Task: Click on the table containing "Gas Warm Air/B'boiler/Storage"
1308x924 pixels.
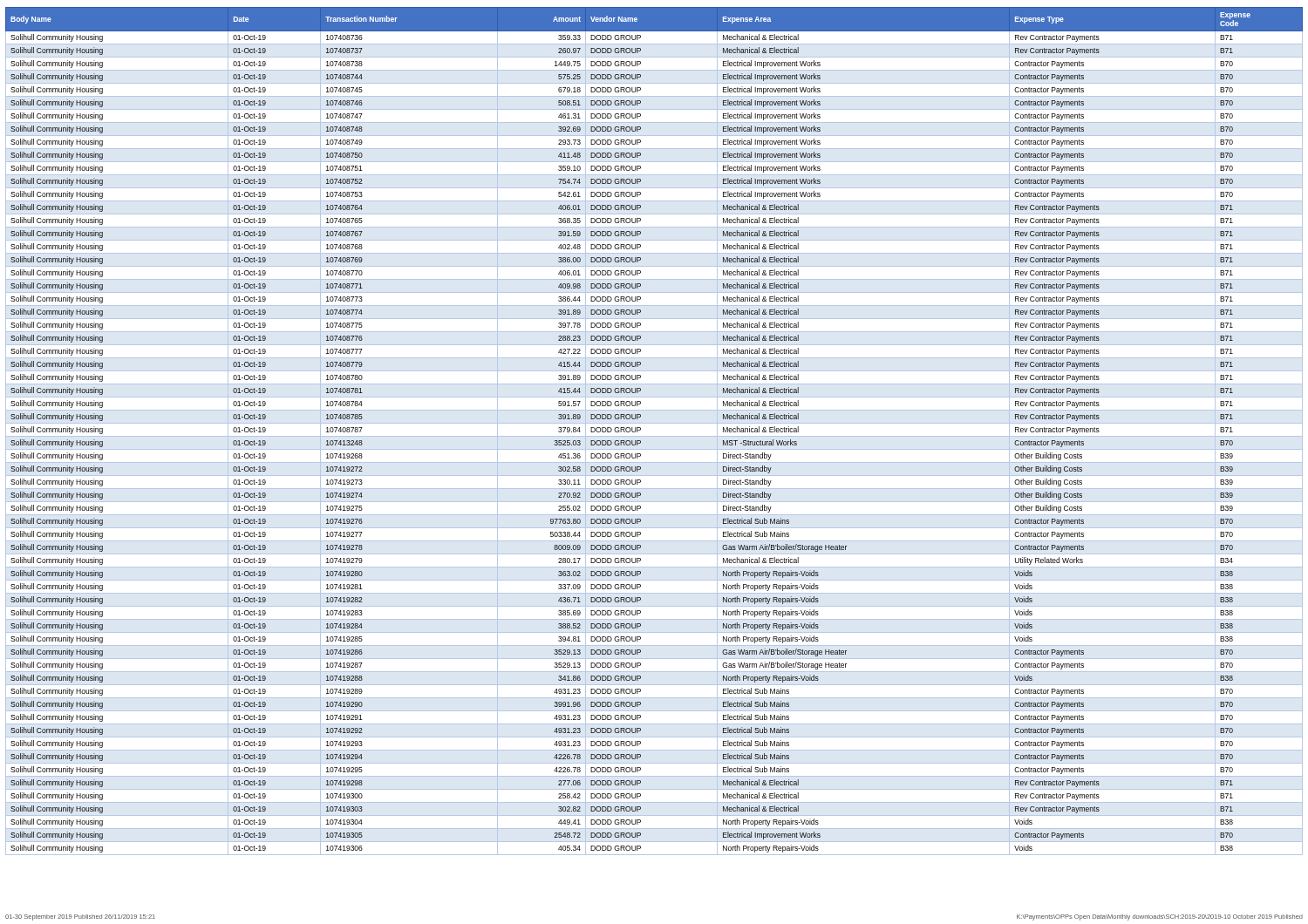Action: pyautogui.click(x=654, y=431)
